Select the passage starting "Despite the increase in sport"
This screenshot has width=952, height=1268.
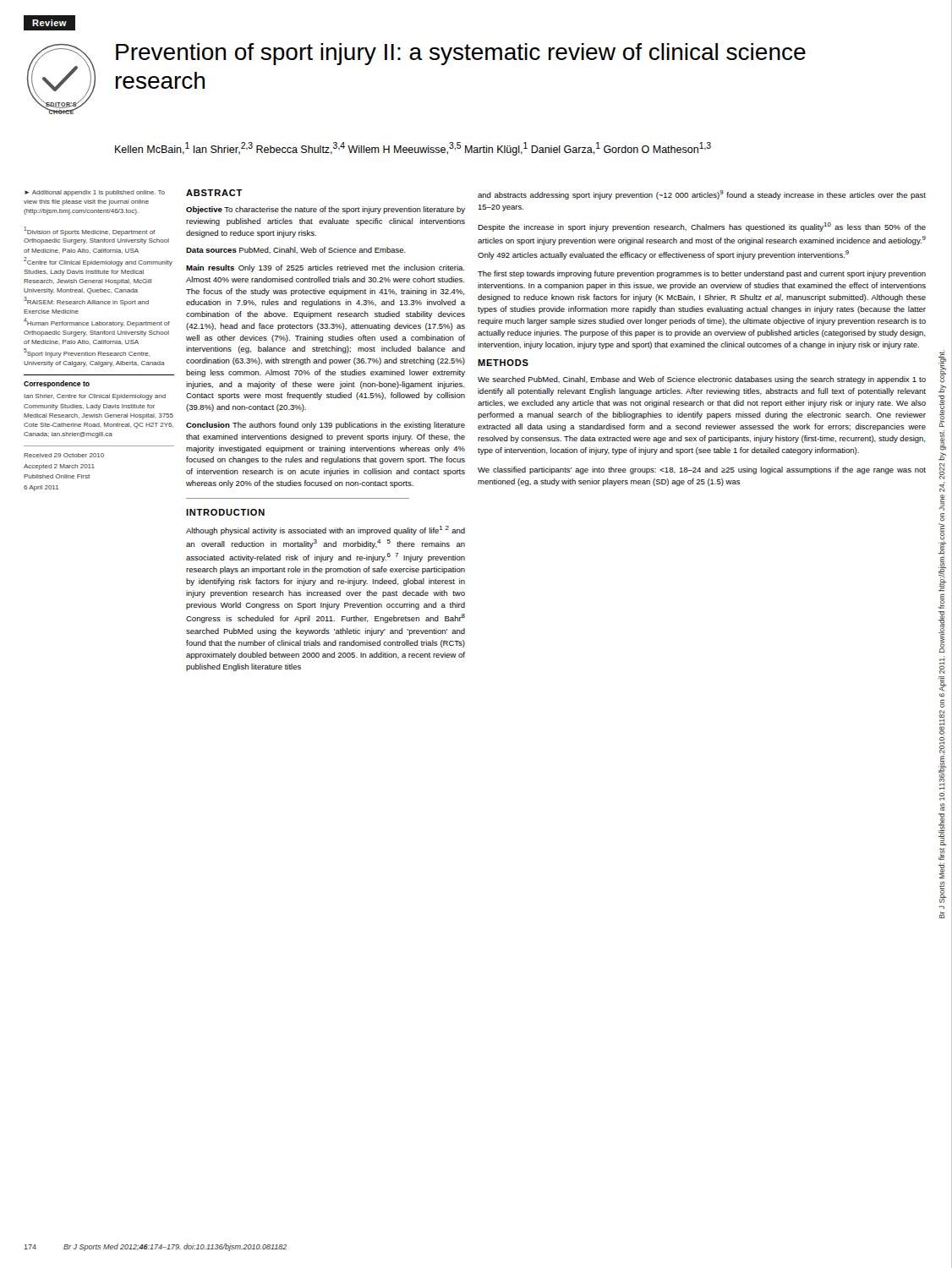702,240
